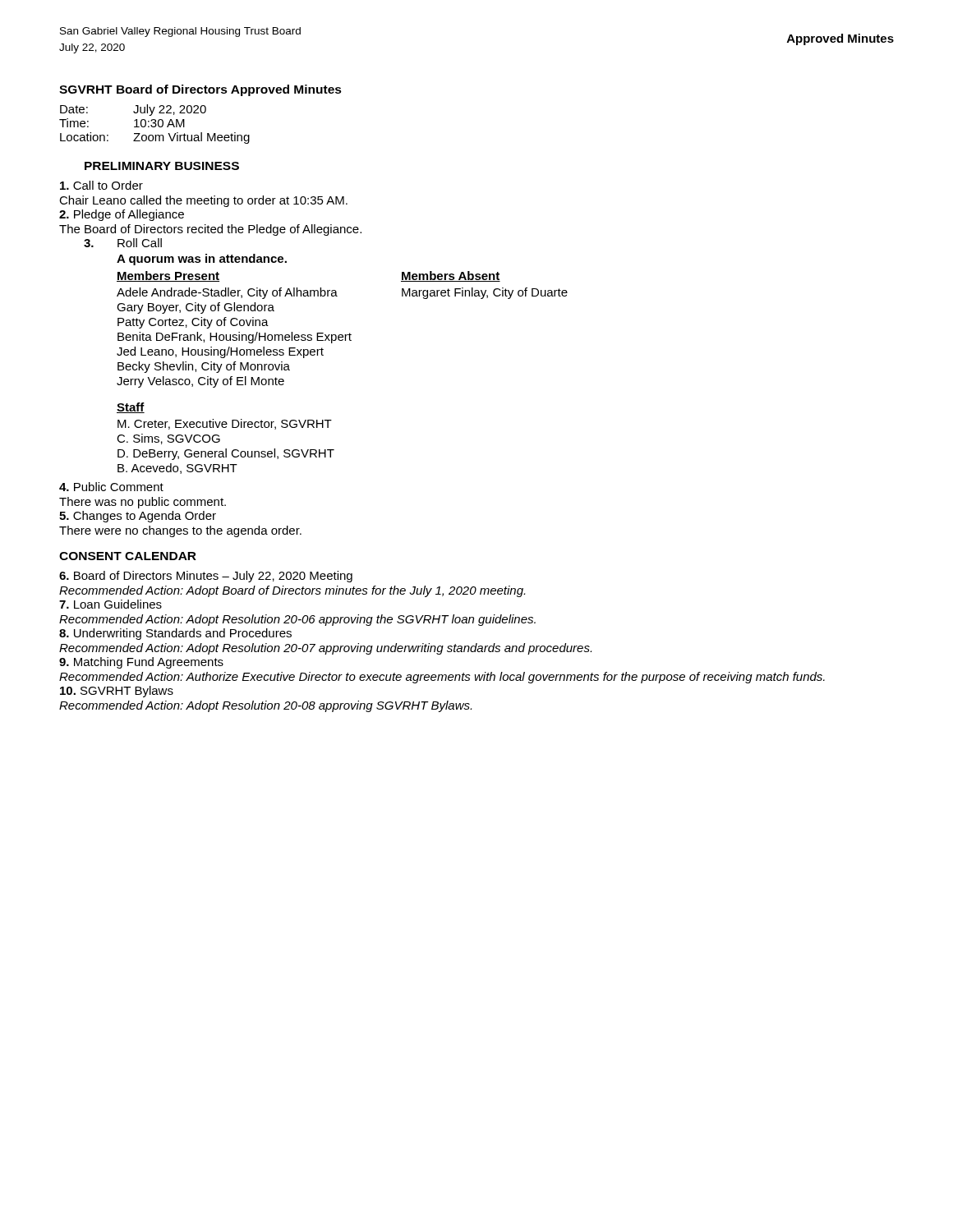Locate the list item that says "4. Public Comment There was no public comment."

(x=111, y=487)
